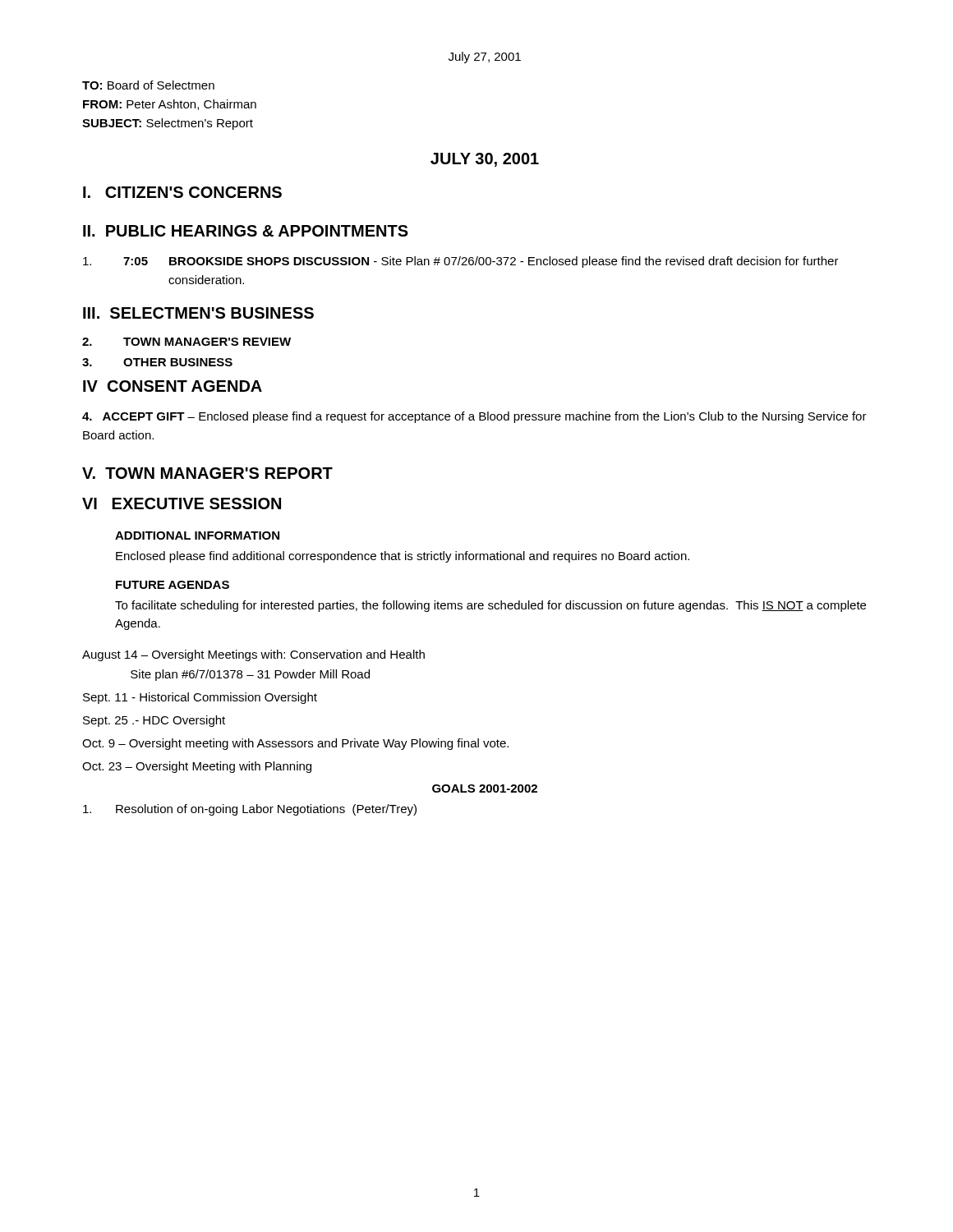The image size is (953, 1232).
Task: Find the list item that says "Resolution of on-going Labor Negotiations"
Action: (250, 808)
